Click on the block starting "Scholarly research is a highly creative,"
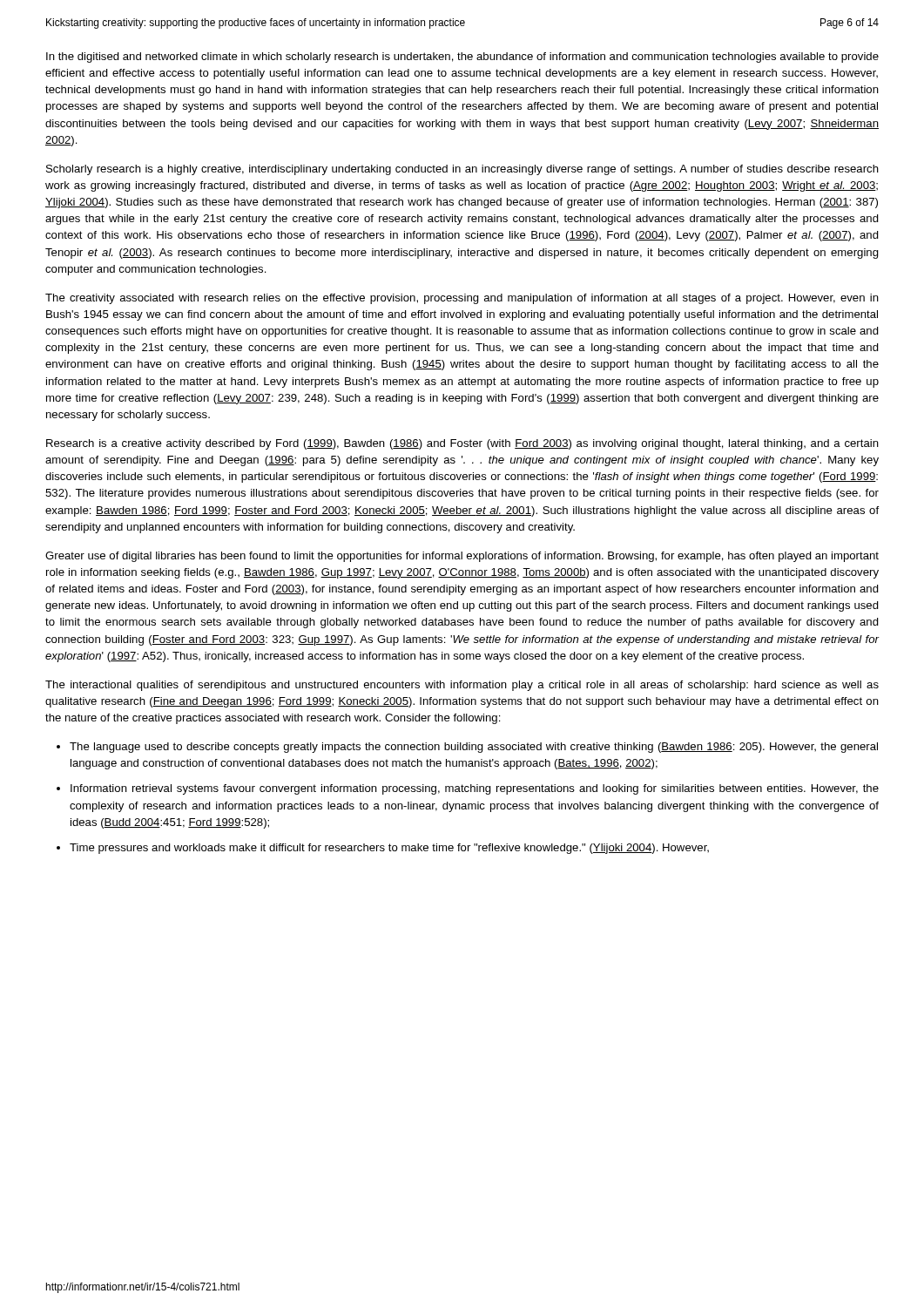 [x=462, y=219]
